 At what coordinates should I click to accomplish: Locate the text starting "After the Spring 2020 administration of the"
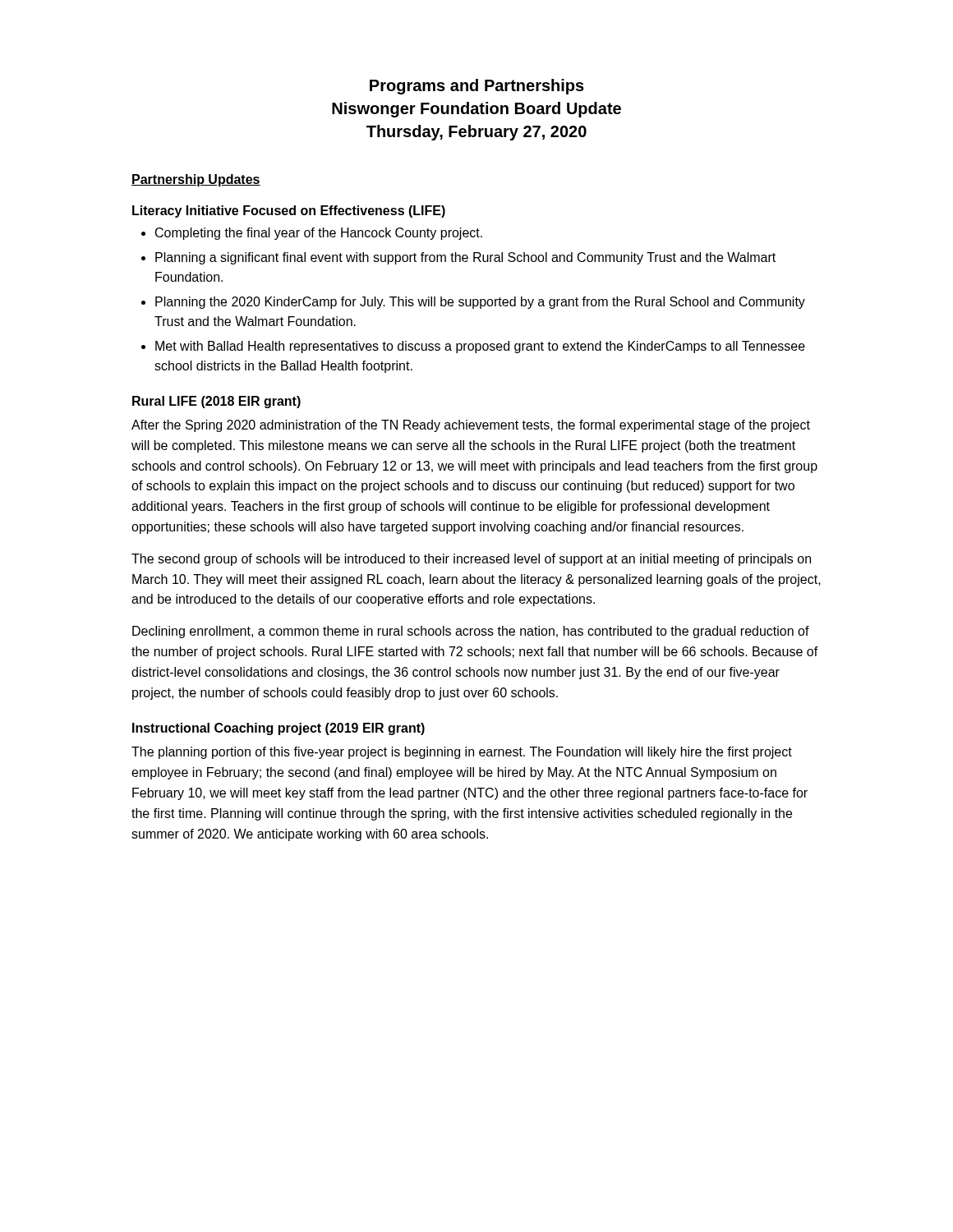coord(474,476)
